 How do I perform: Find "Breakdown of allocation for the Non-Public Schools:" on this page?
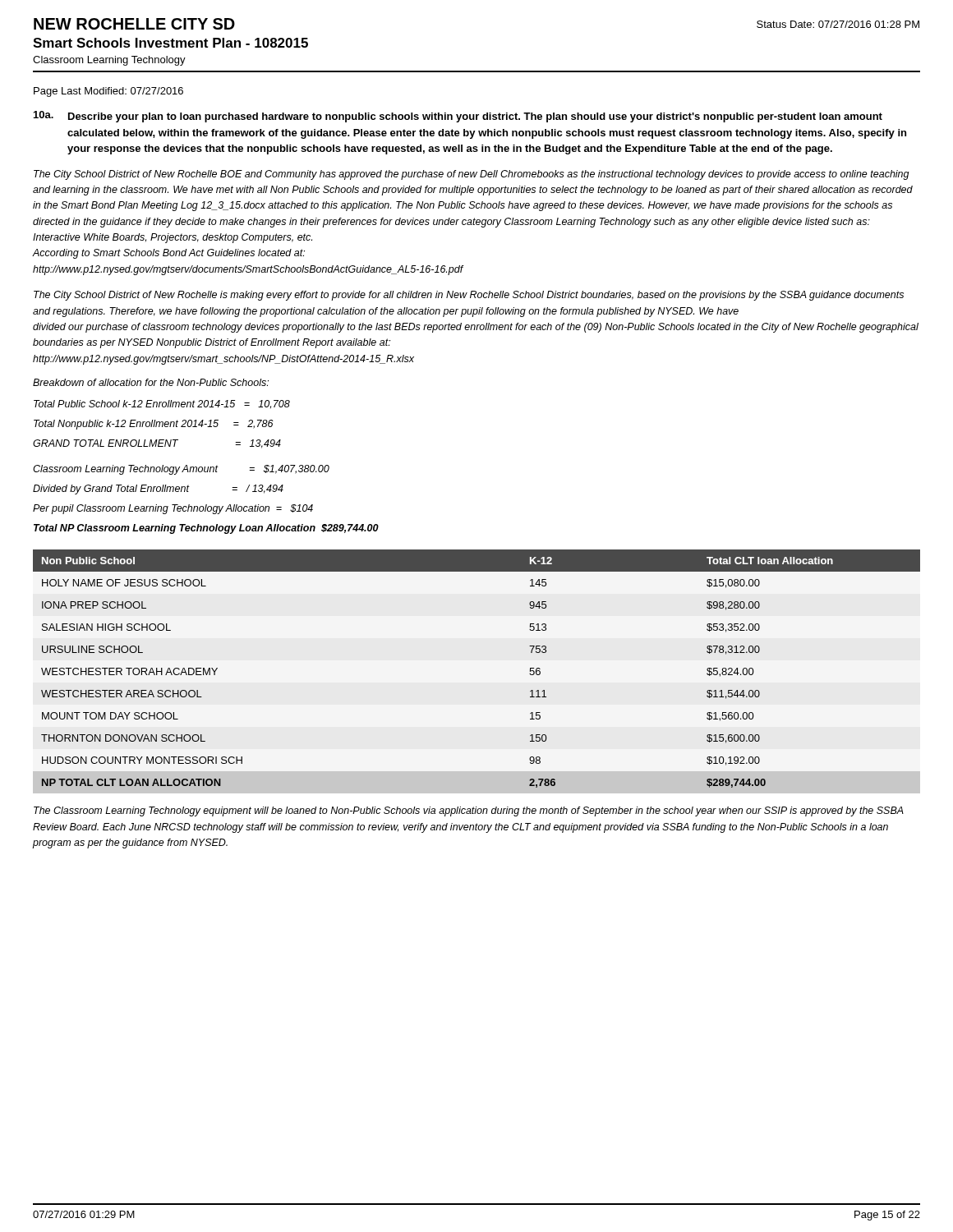coord(151,383)
